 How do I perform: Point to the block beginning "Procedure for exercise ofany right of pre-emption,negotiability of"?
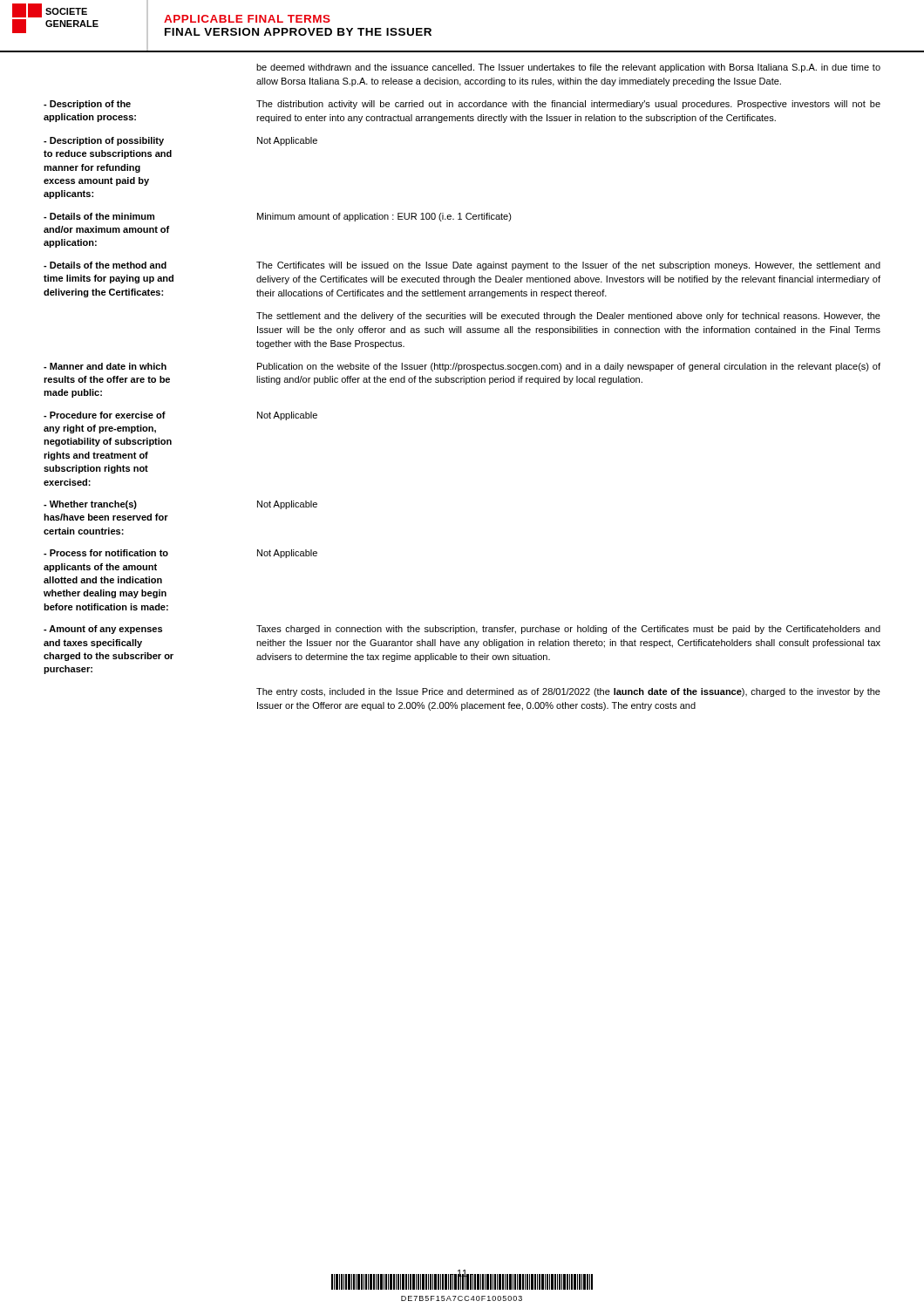tap(103, 416)
